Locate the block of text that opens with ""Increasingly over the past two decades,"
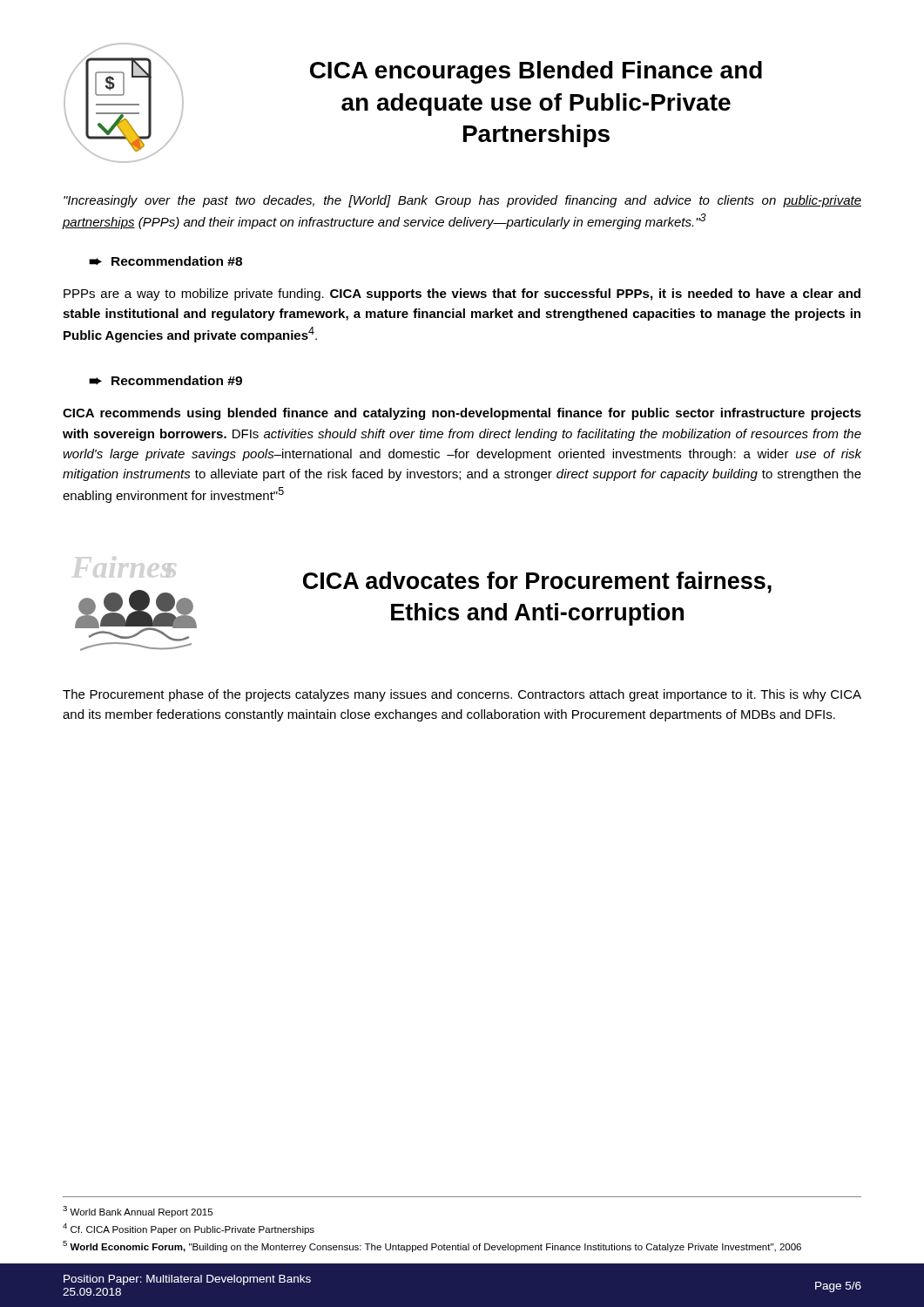This screenshot has height=1307, width=924. coord(462,211)
